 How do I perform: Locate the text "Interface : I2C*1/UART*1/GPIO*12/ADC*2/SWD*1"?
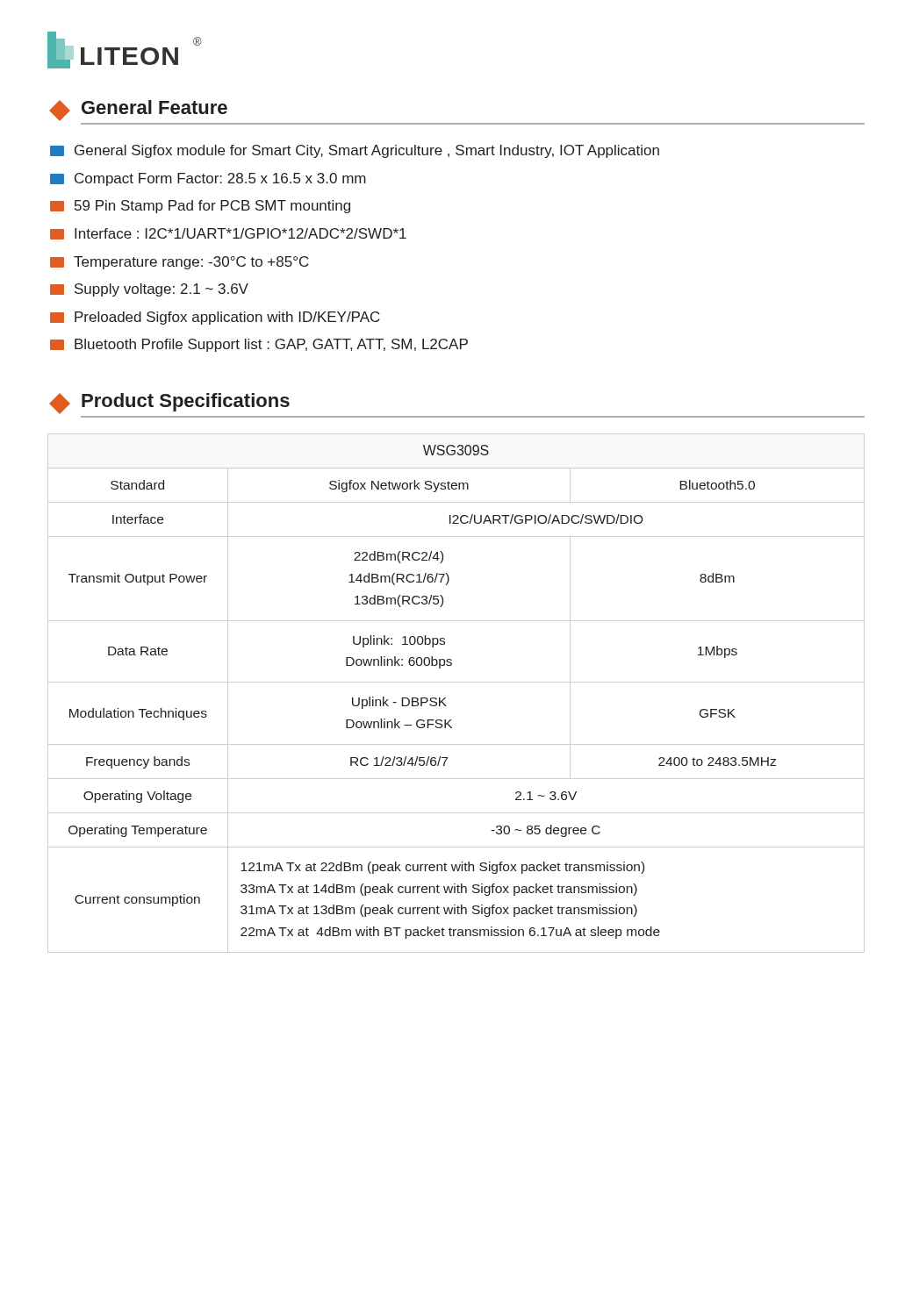click(x=227, y=234)
